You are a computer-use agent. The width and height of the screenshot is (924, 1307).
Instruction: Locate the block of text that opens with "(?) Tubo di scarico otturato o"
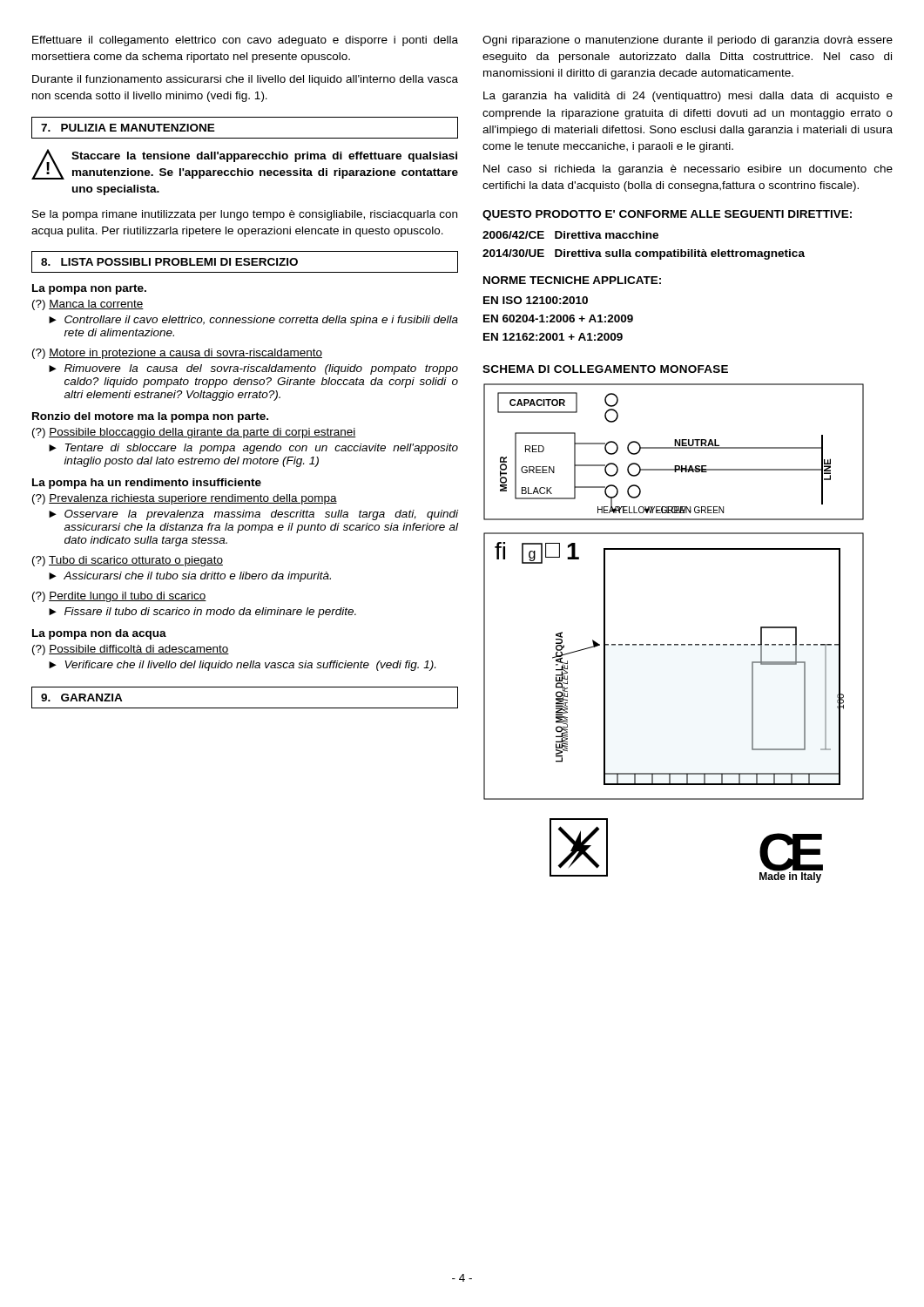click(x=127, y=560)
